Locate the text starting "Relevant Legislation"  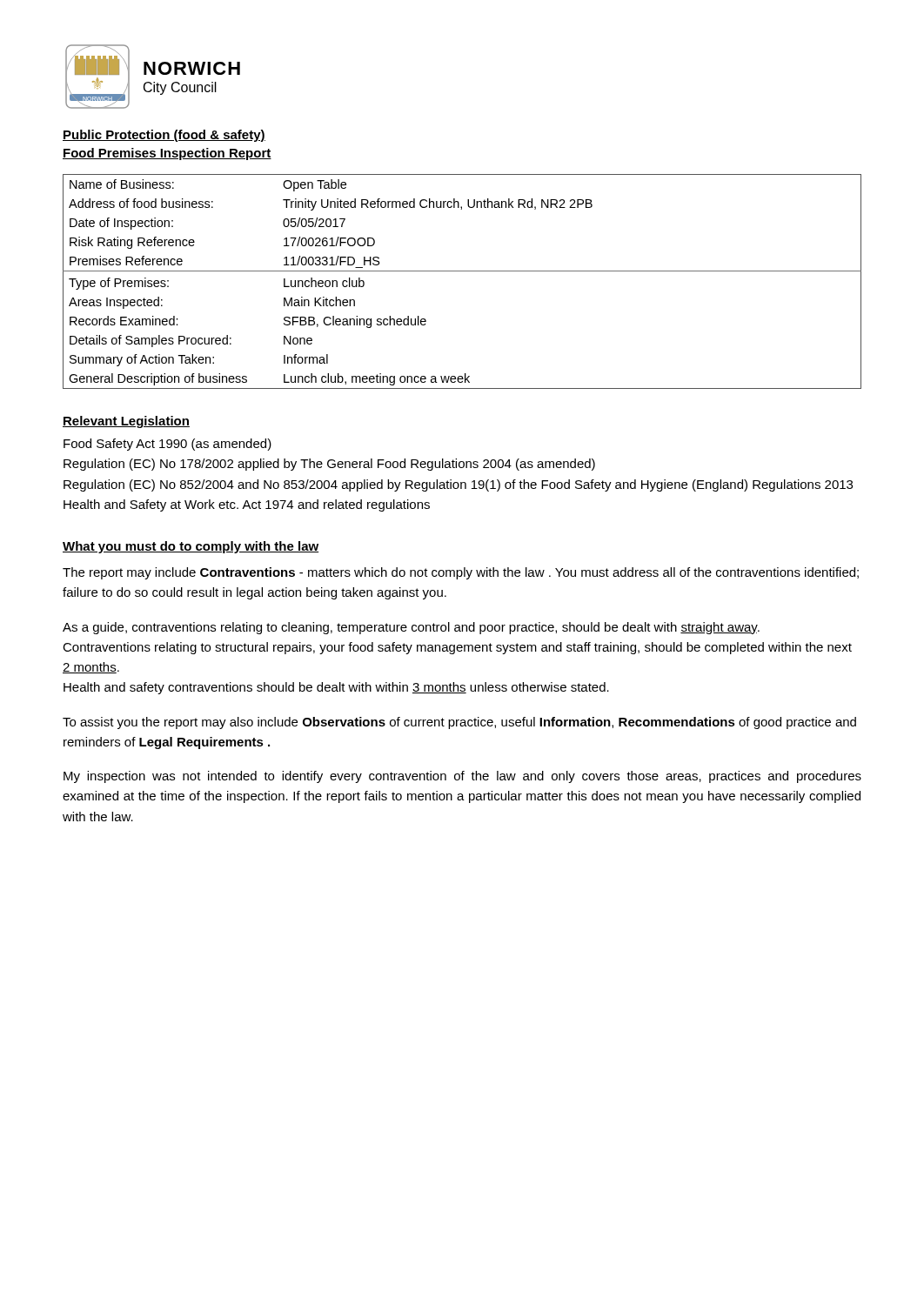pyautogui.click(x=126, y=421)
